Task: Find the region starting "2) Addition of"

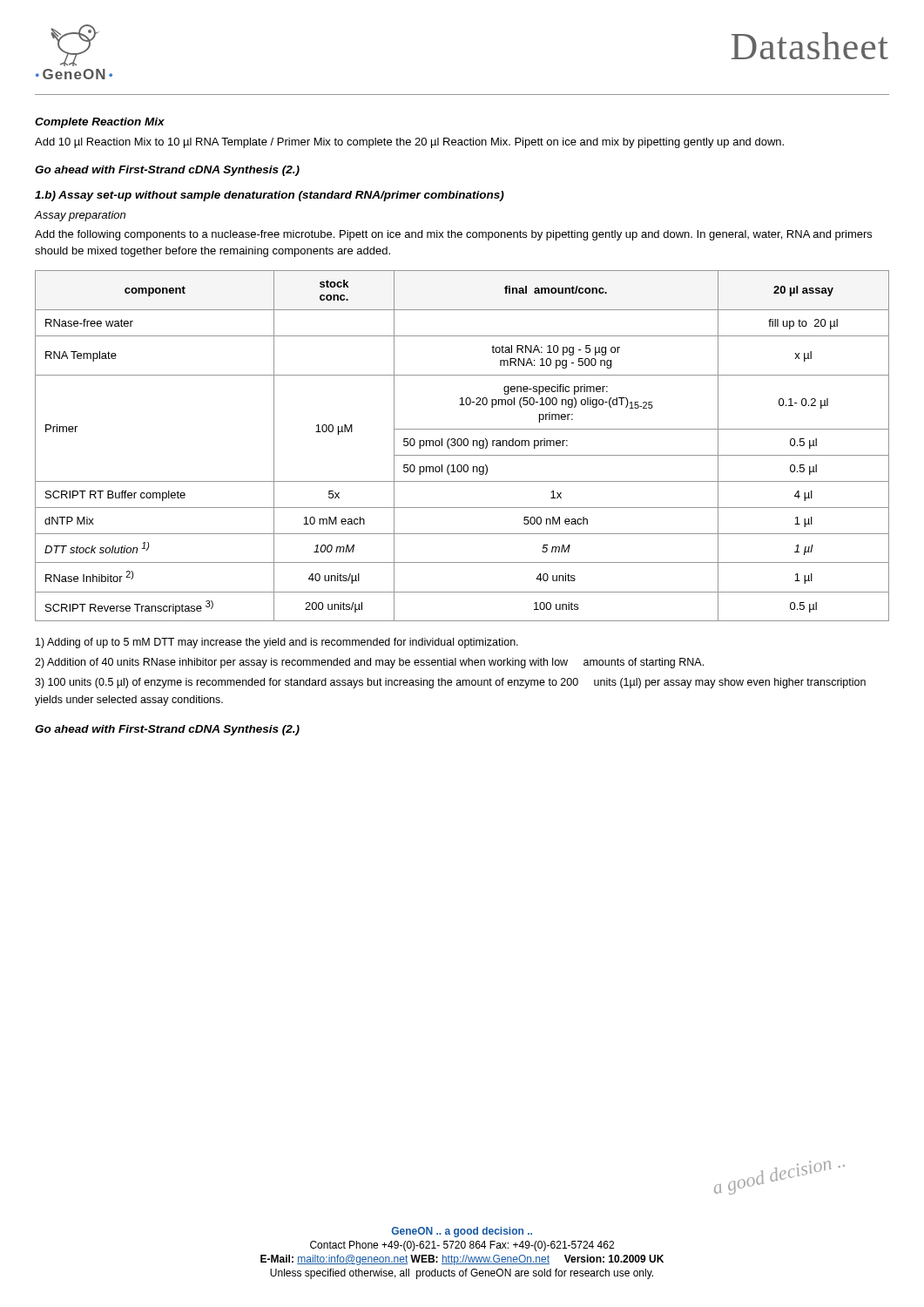Action: click(370, 662)
